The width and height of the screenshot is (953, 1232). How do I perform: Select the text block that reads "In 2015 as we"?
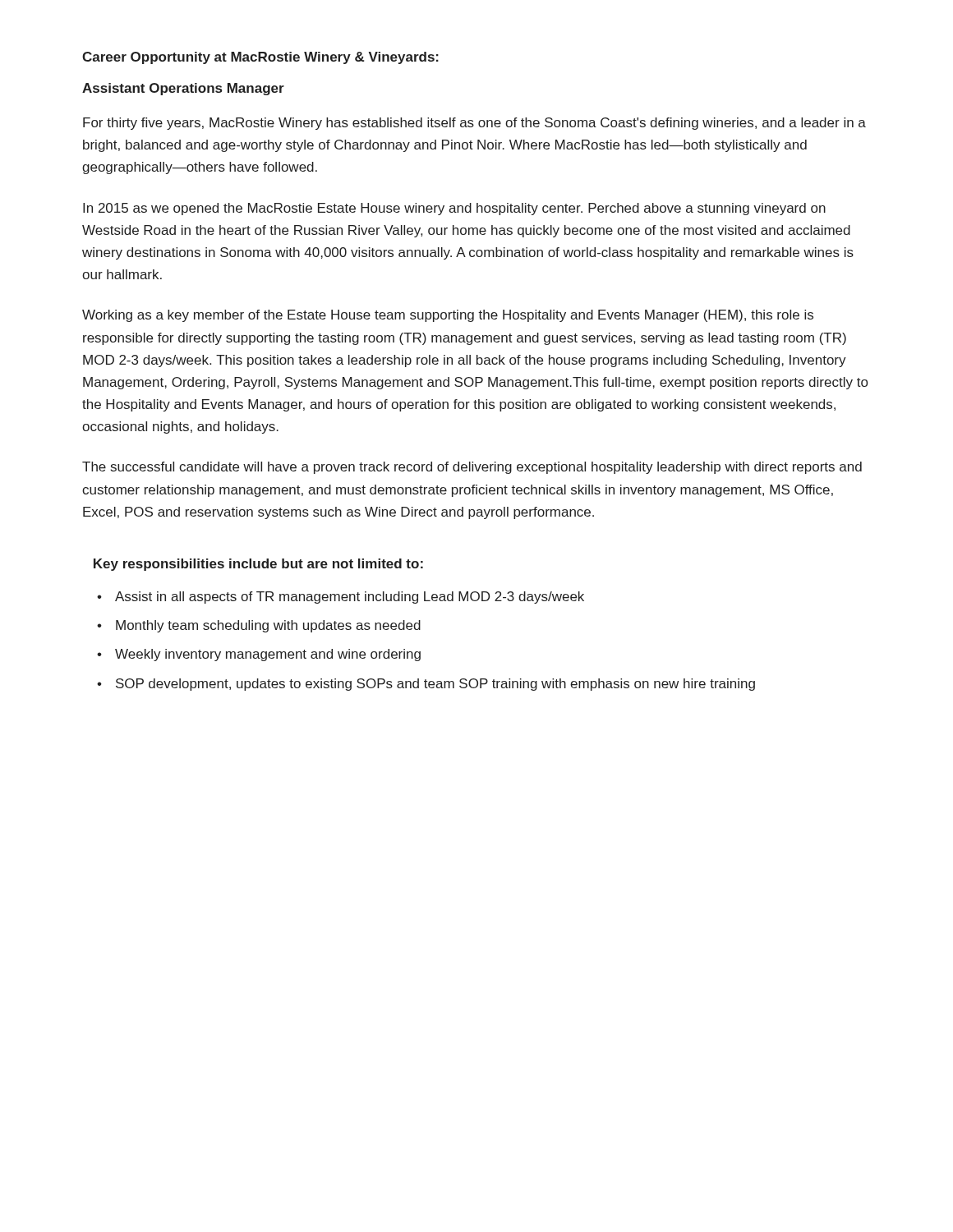(468, 241)
